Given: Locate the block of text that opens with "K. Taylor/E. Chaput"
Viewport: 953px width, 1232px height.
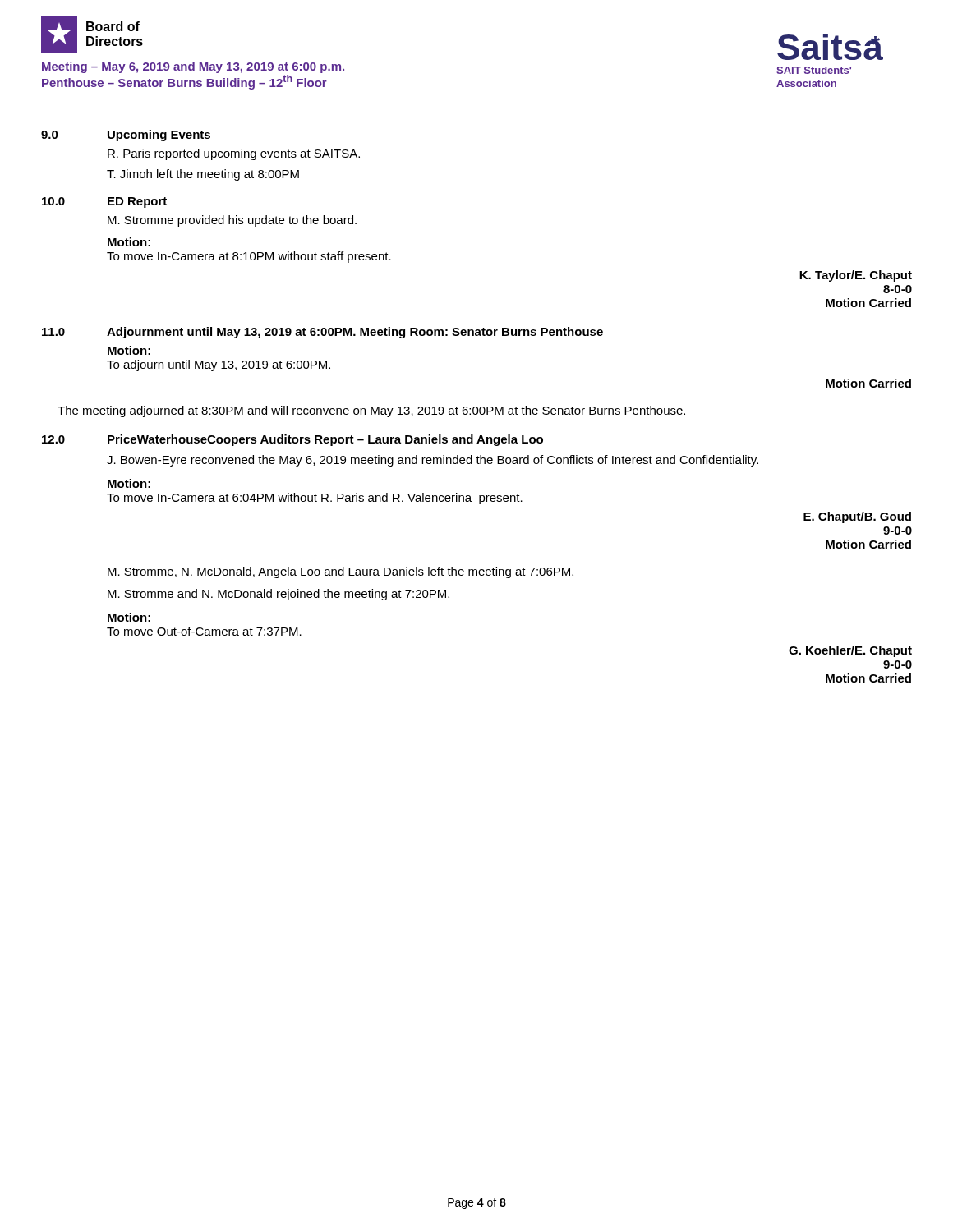Looking at the screenshot, I should [856, 289].
